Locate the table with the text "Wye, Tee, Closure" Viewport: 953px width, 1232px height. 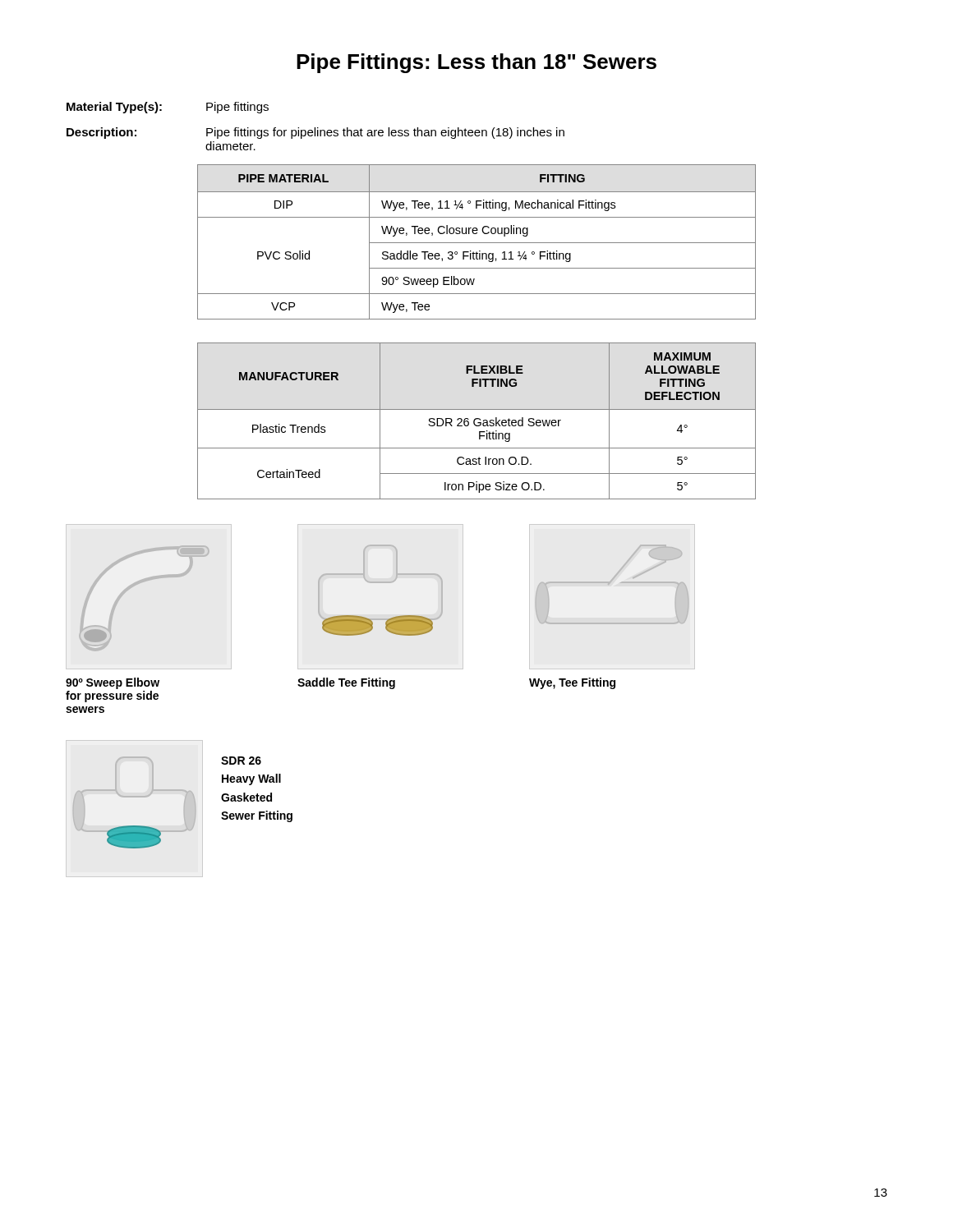click(542, 242)
